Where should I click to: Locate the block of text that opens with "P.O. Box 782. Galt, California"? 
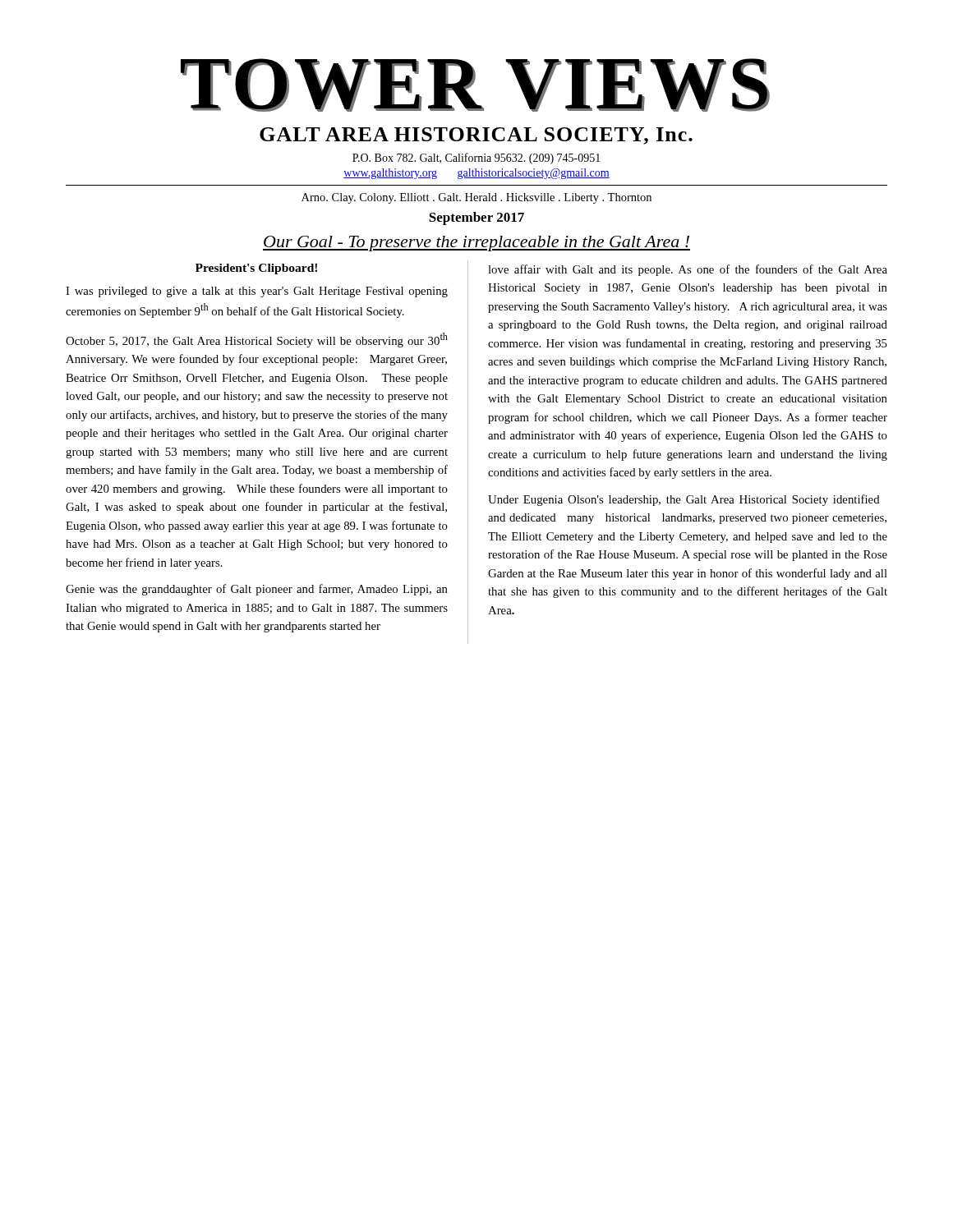click(476, 158)
